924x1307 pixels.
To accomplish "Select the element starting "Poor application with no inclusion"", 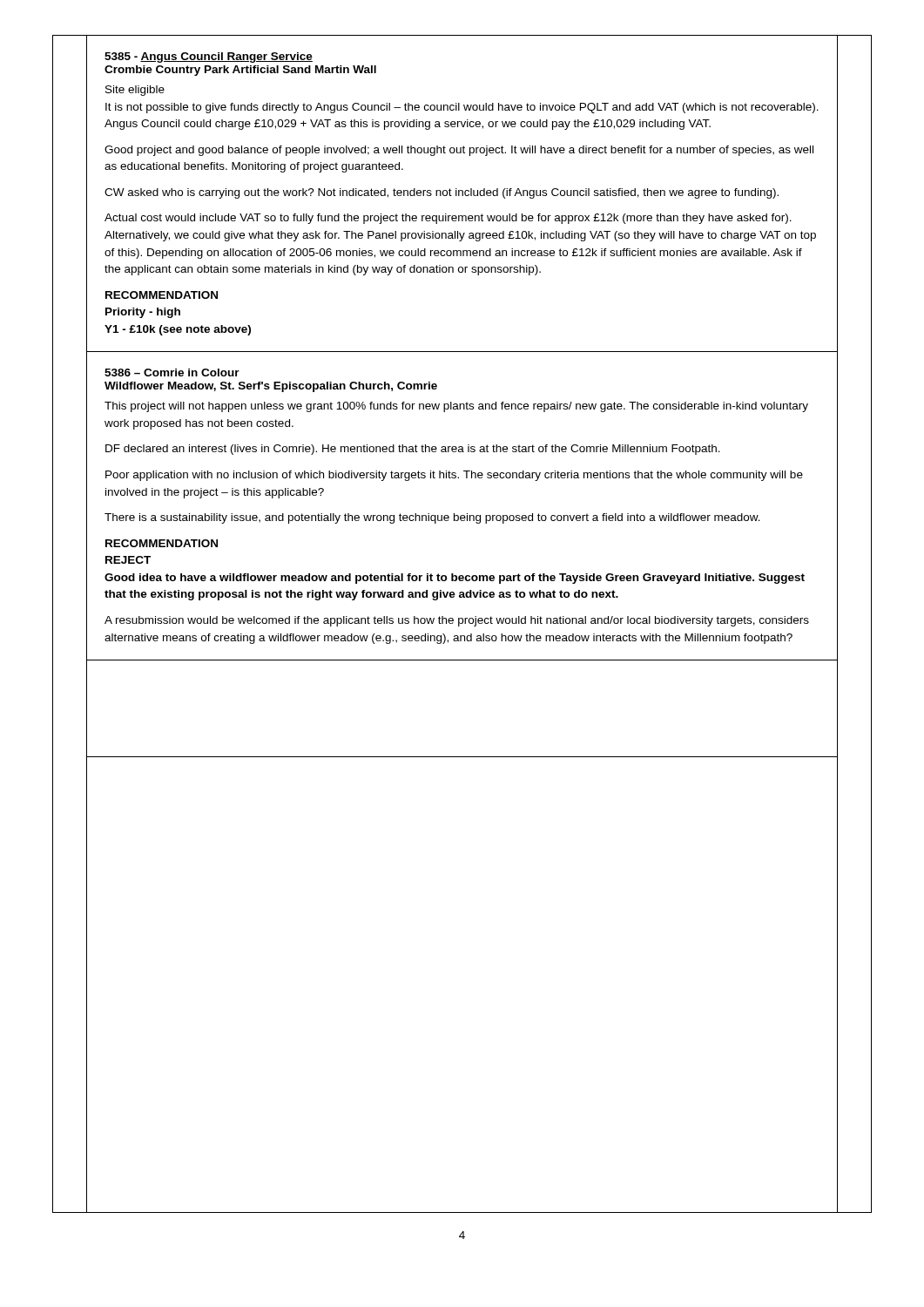I will [x=462, y=483].
